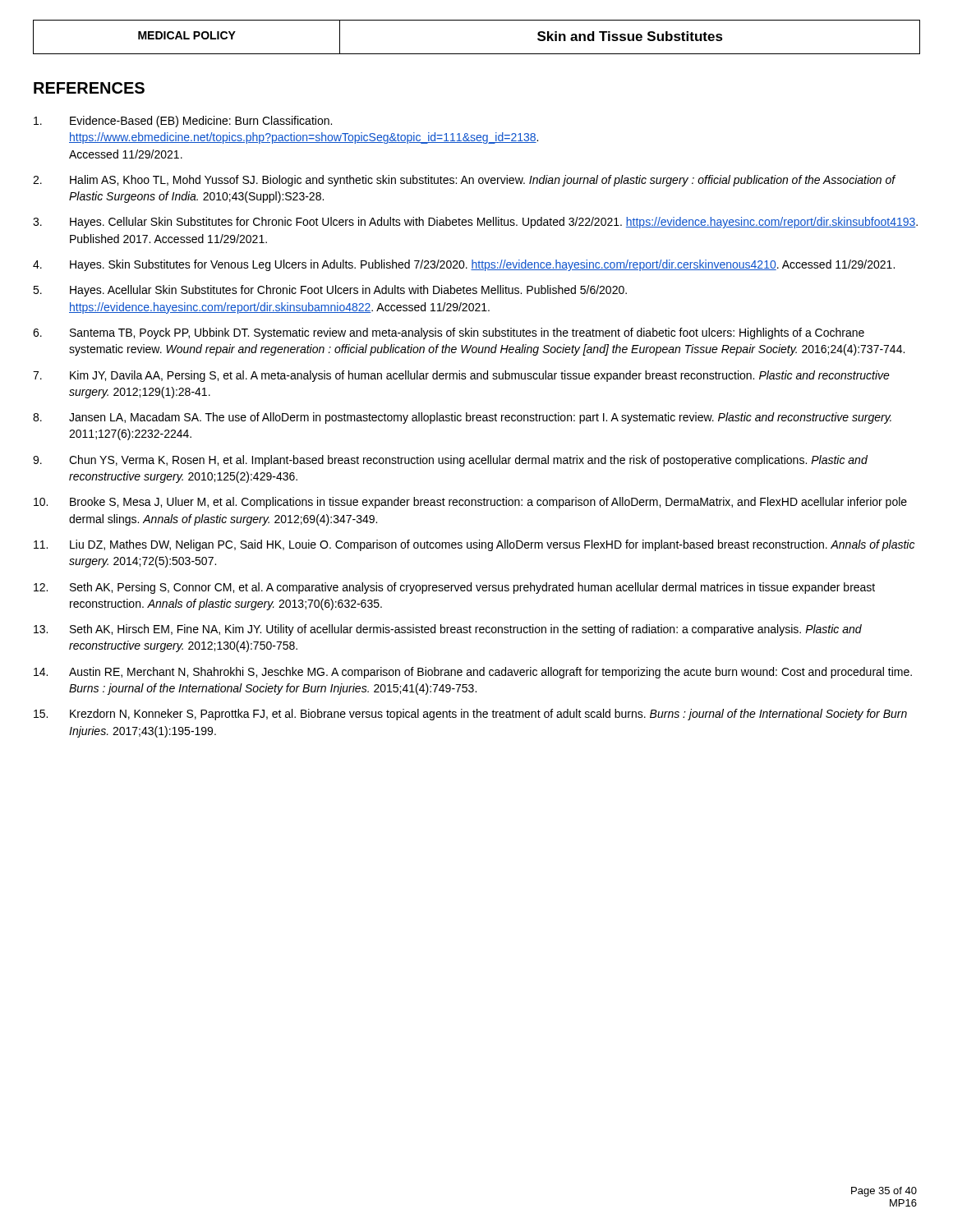The width and height of the screenshot is (953, 1232).
Task: Select the list item with the text "8. Jansen LA,"
Action: coord(476,426)
